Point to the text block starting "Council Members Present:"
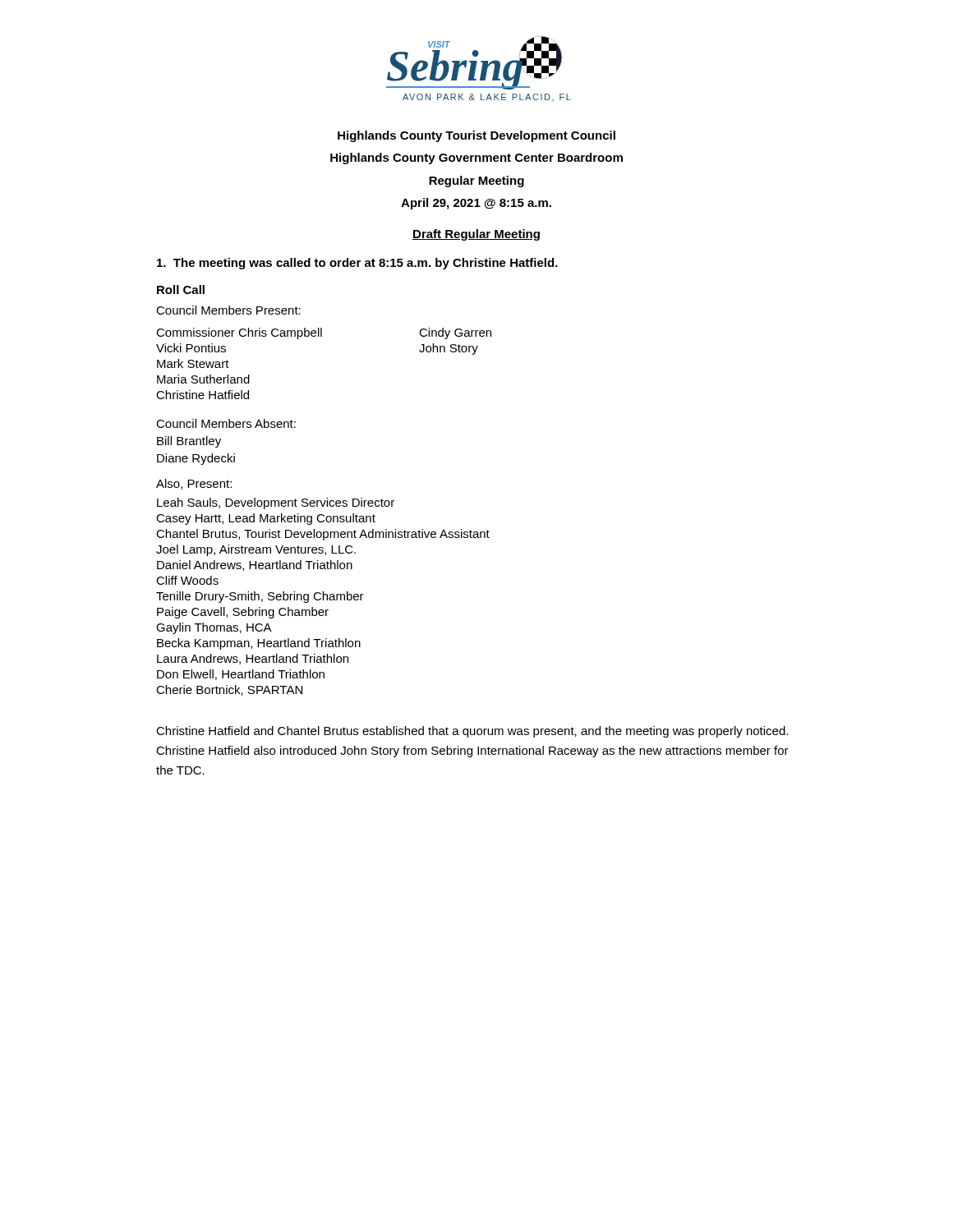953x1232 pixels. pyautogui.click(x=229, y=310)
